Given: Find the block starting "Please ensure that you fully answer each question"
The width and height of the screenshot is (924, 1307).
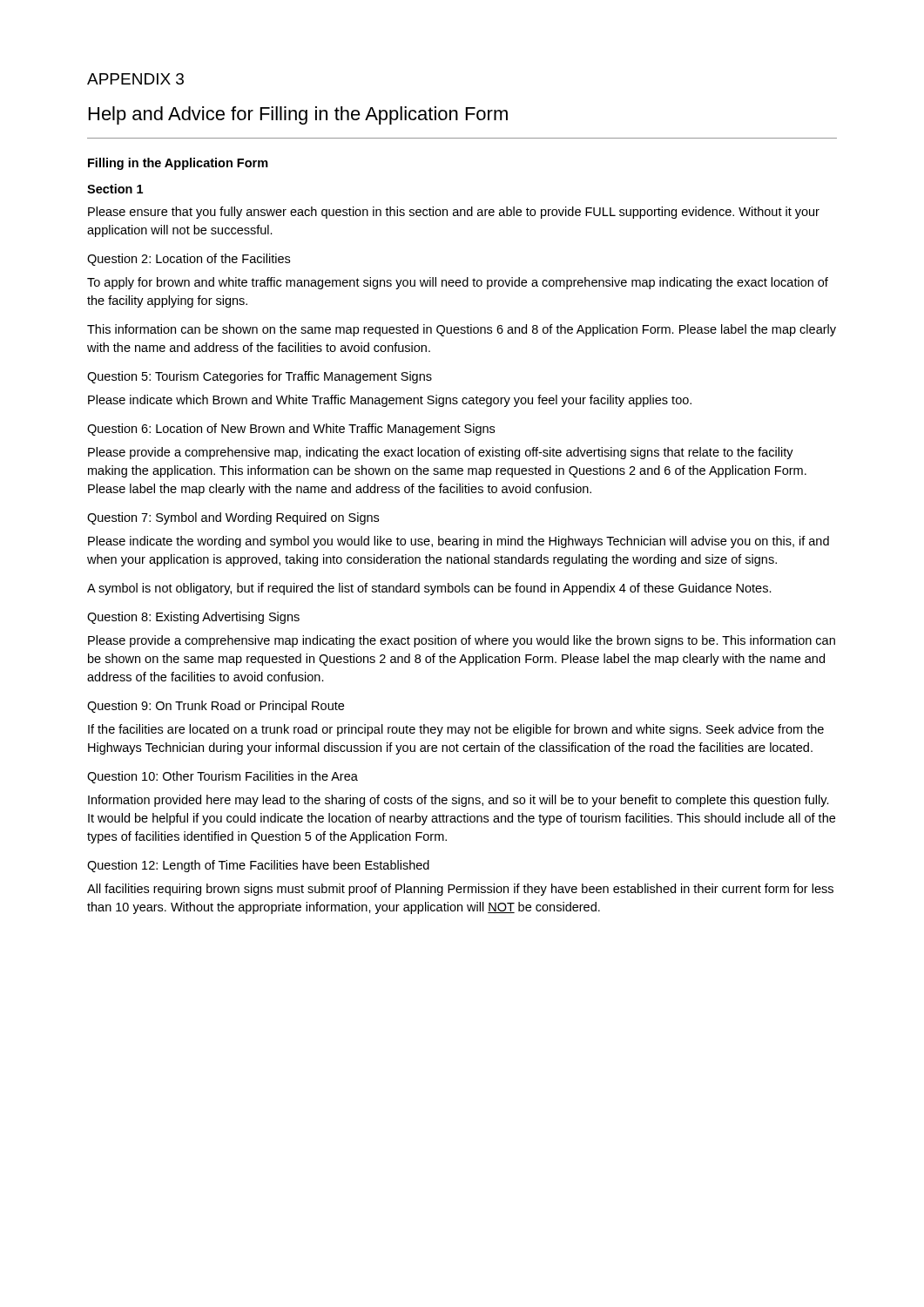Looking at the screenshot, I should point(453,221).
